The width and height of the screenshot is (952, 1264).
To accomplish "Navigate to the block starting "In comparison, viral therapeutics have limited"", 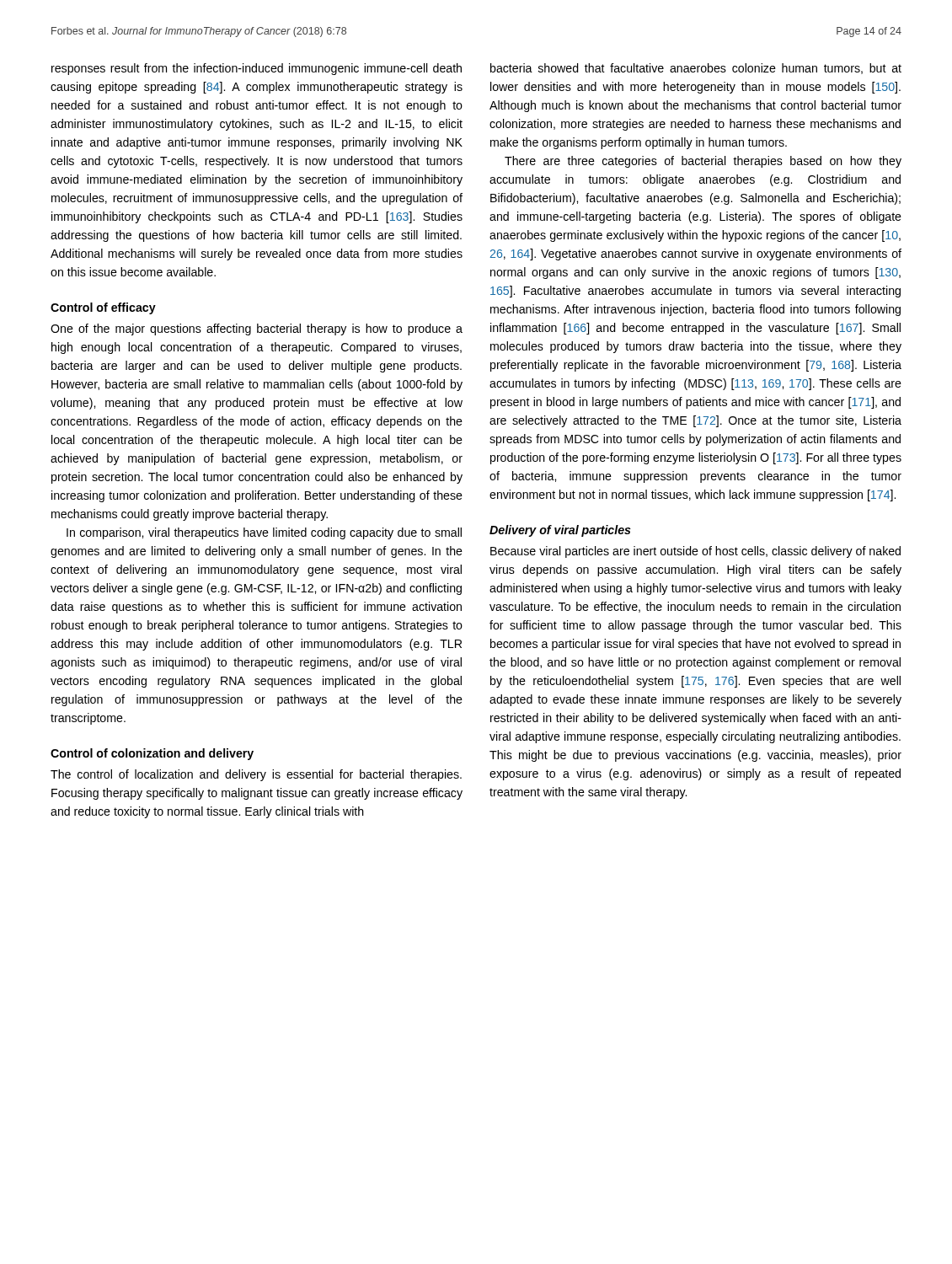I will (257, 625).
